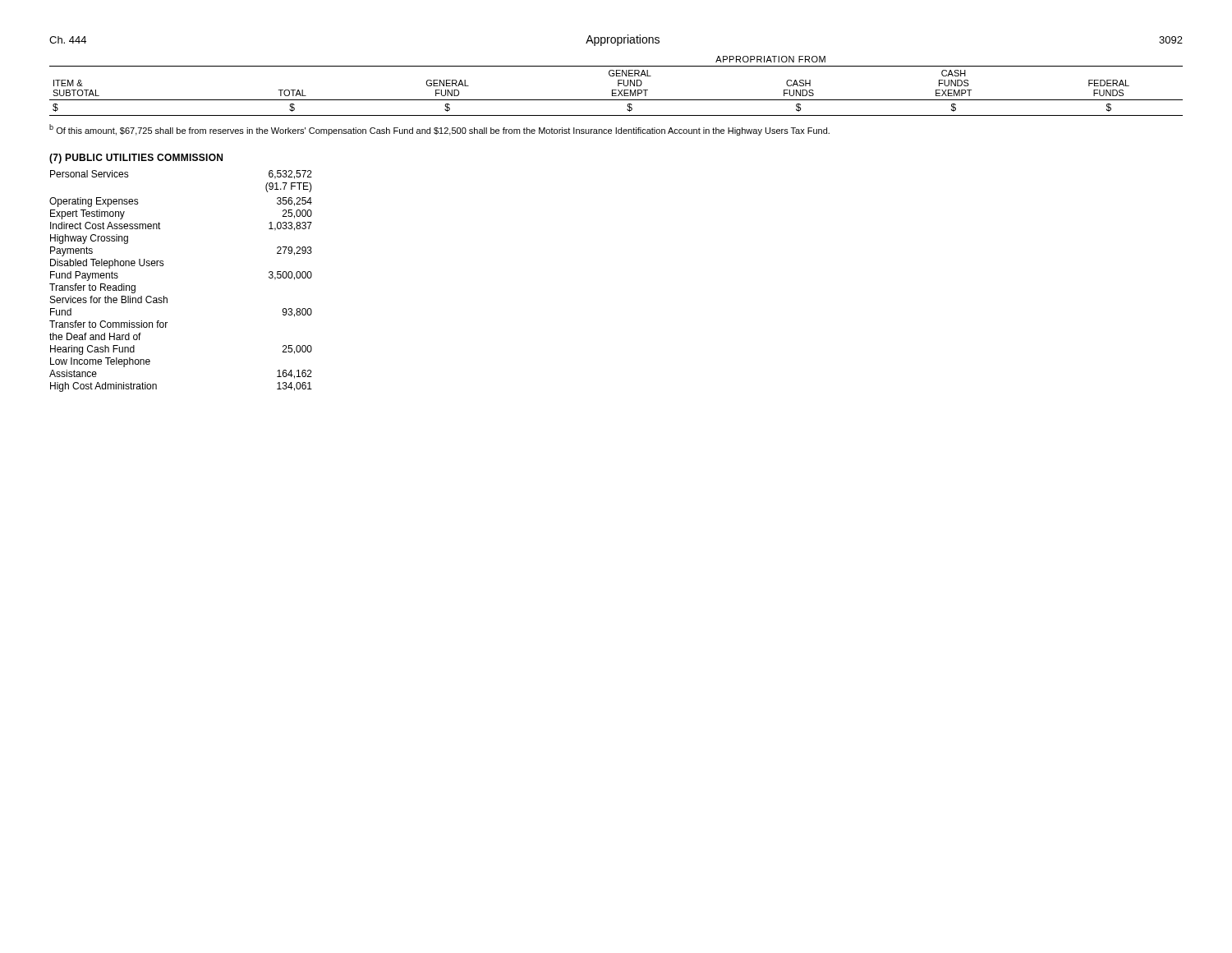Screen dimensions: 953x1232
Task: Navigate to the region starting "Payments 279,293"
Action: [x=77, y=251]
